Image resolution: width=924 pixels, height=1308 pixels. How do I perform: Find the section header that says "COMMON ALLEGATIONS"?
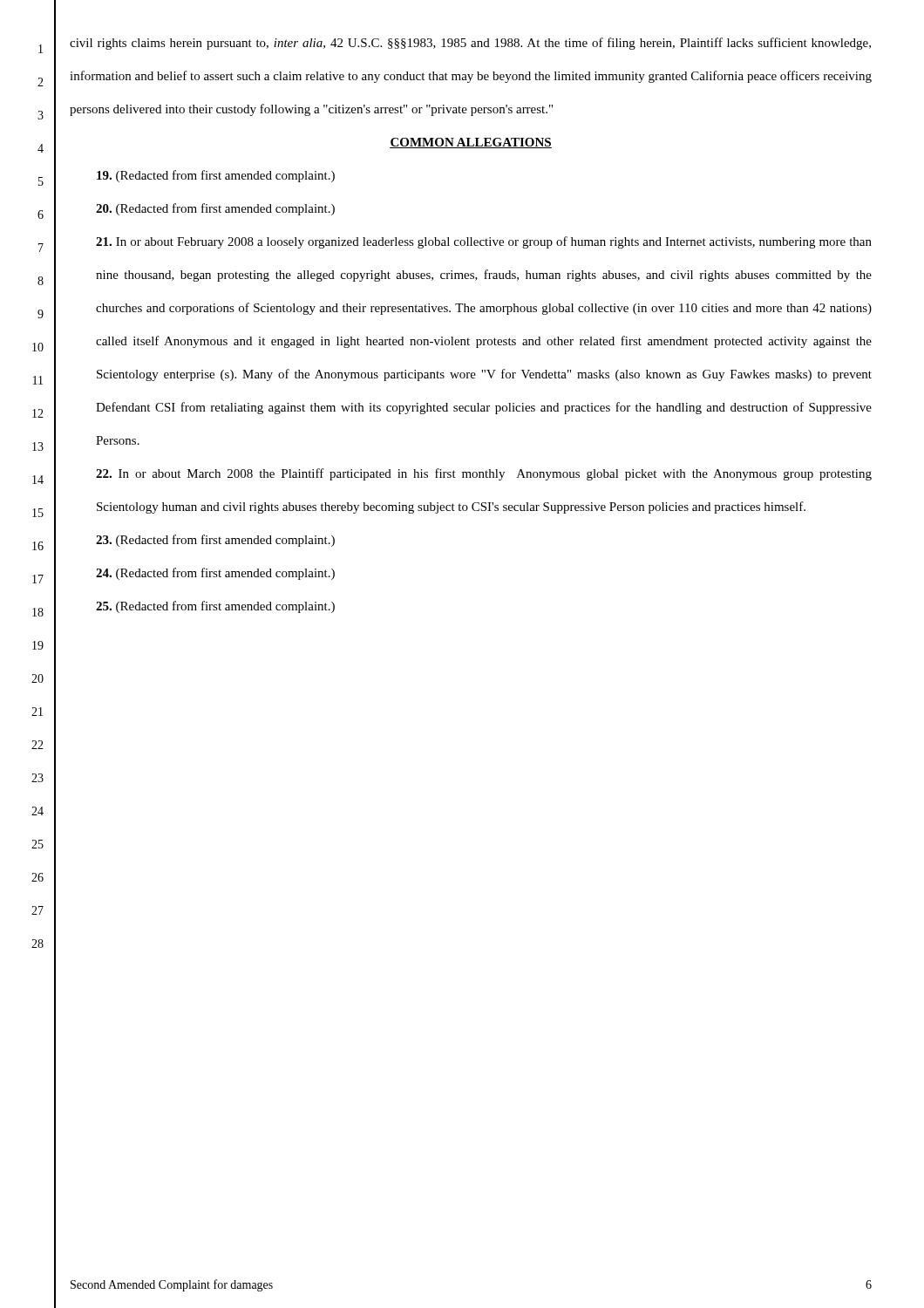(471, 142)
